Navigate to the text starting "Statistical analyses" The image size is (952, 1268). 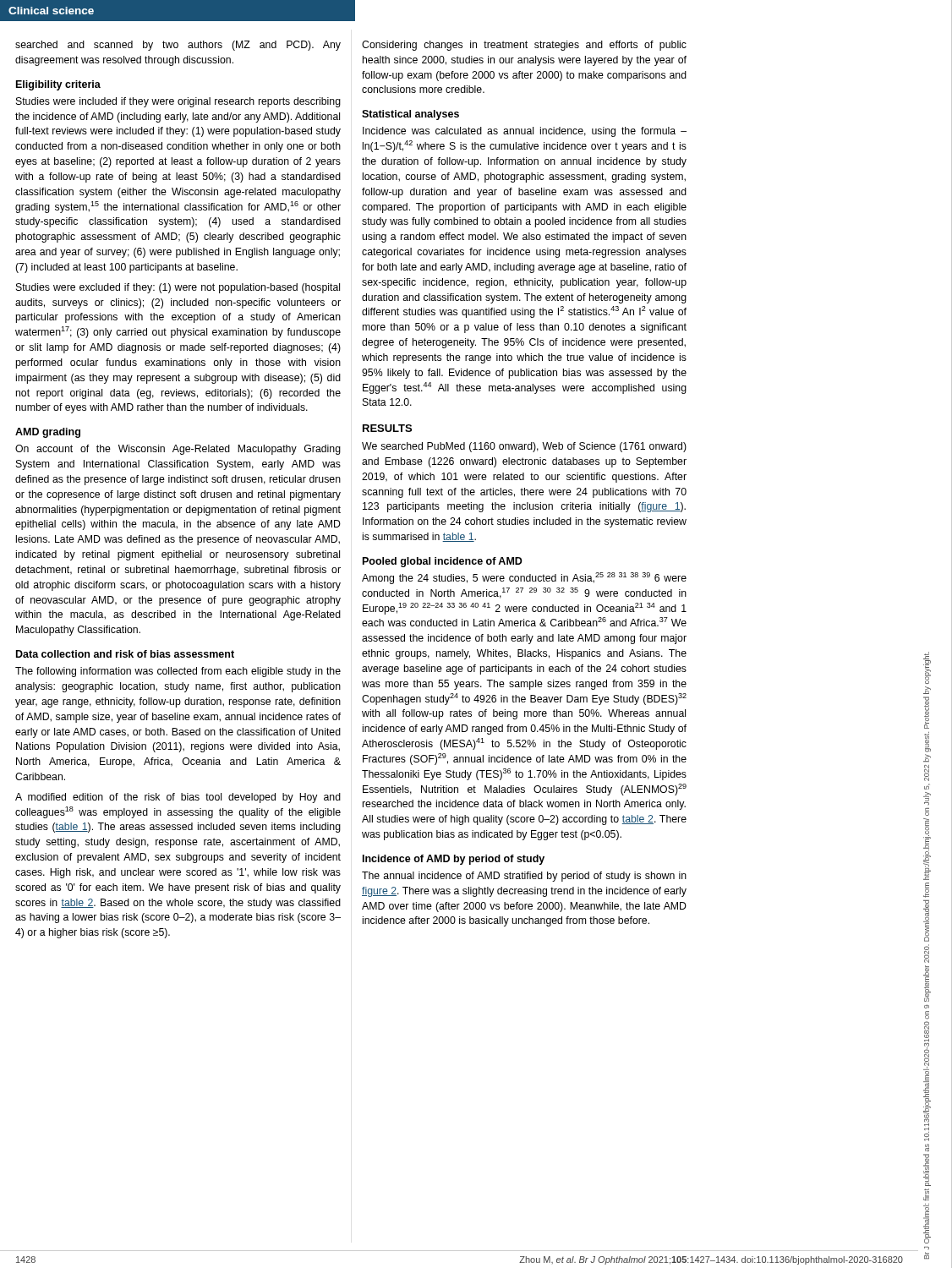(411, 114)
